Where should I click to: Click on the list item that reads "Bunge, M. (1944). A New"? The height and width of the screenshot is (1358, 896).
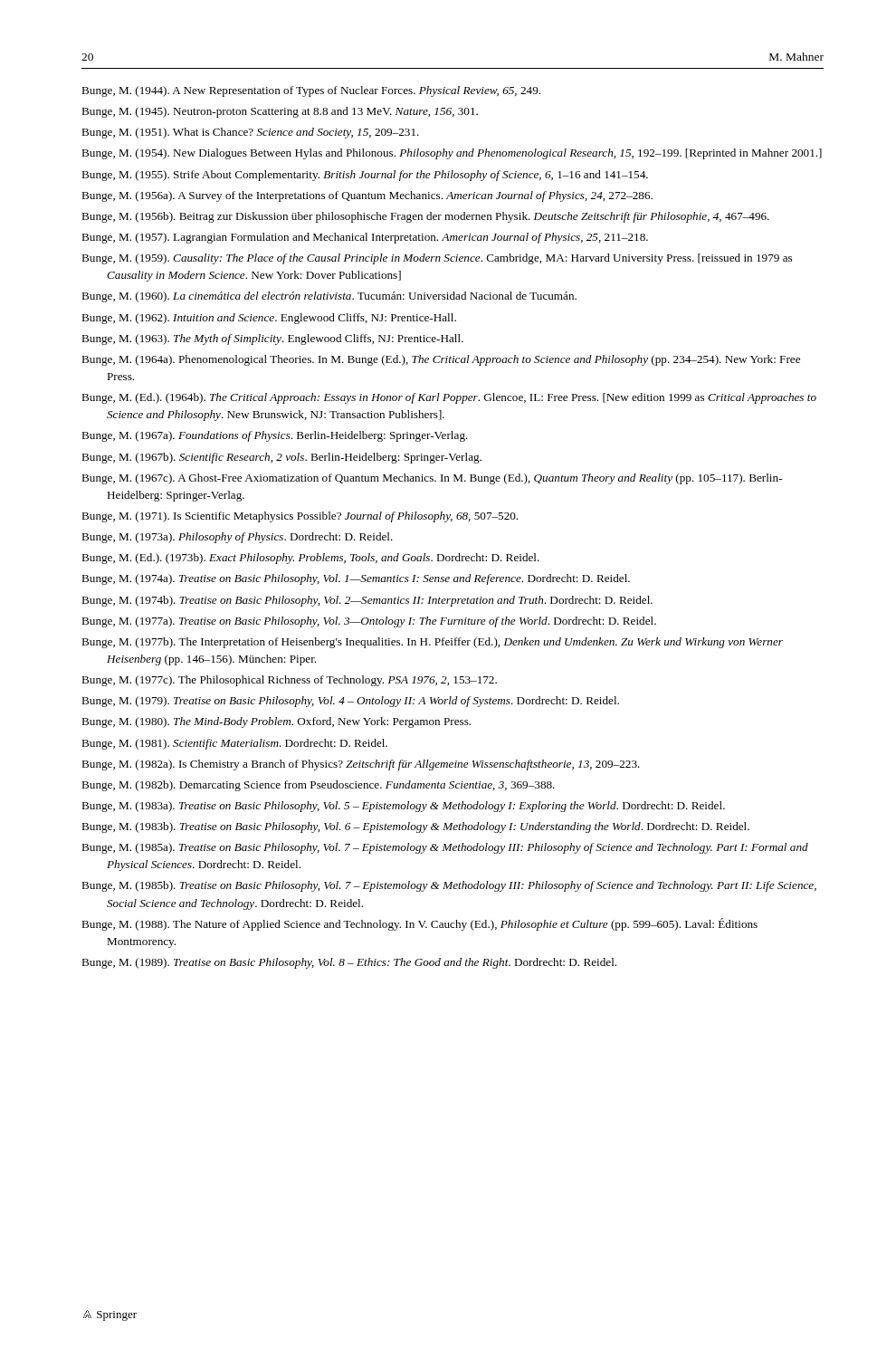pos(311,90)
